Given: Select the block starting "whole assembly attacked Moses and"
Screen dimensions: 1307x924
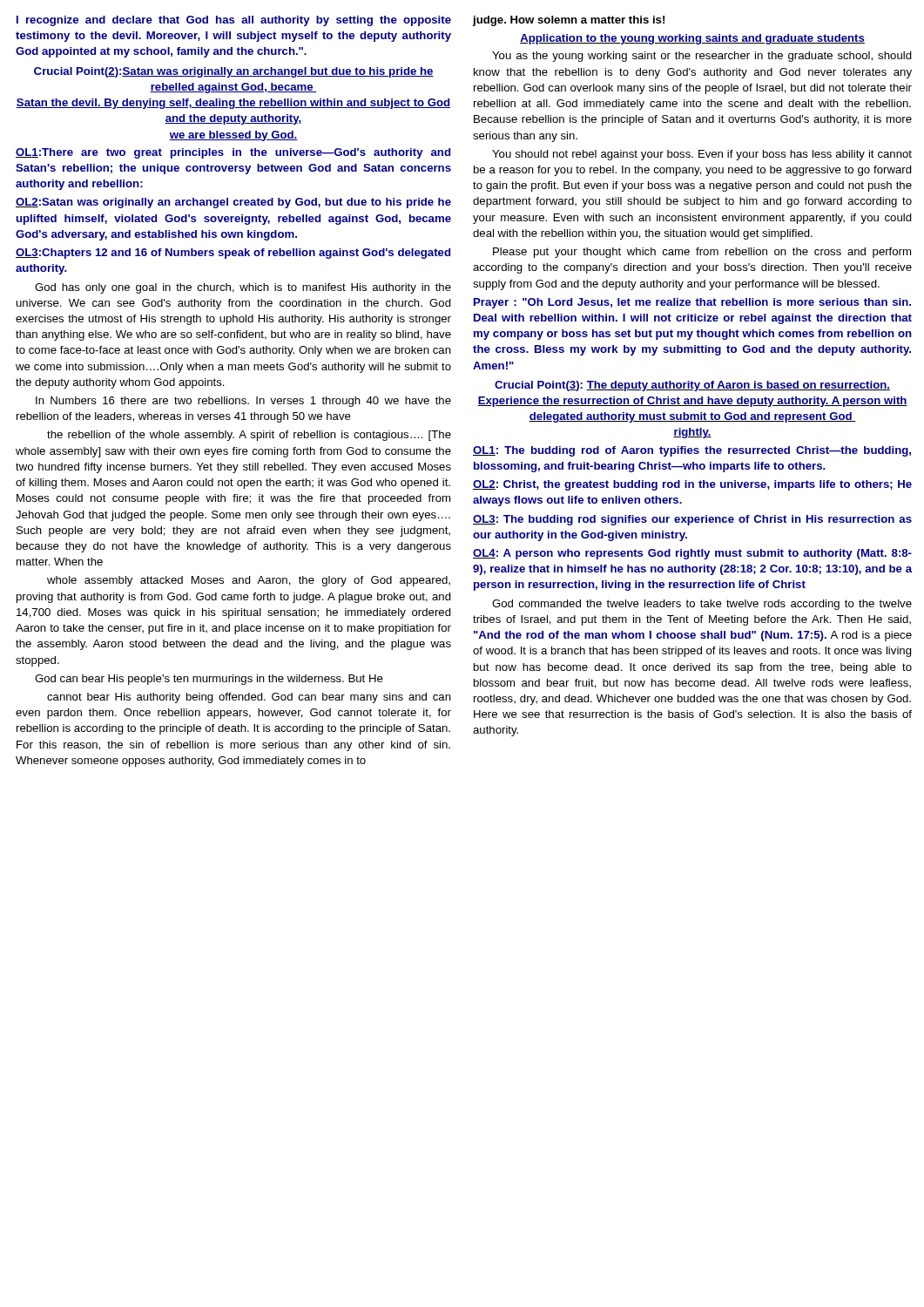Looking at the screenshot, I should click(233, 620).
